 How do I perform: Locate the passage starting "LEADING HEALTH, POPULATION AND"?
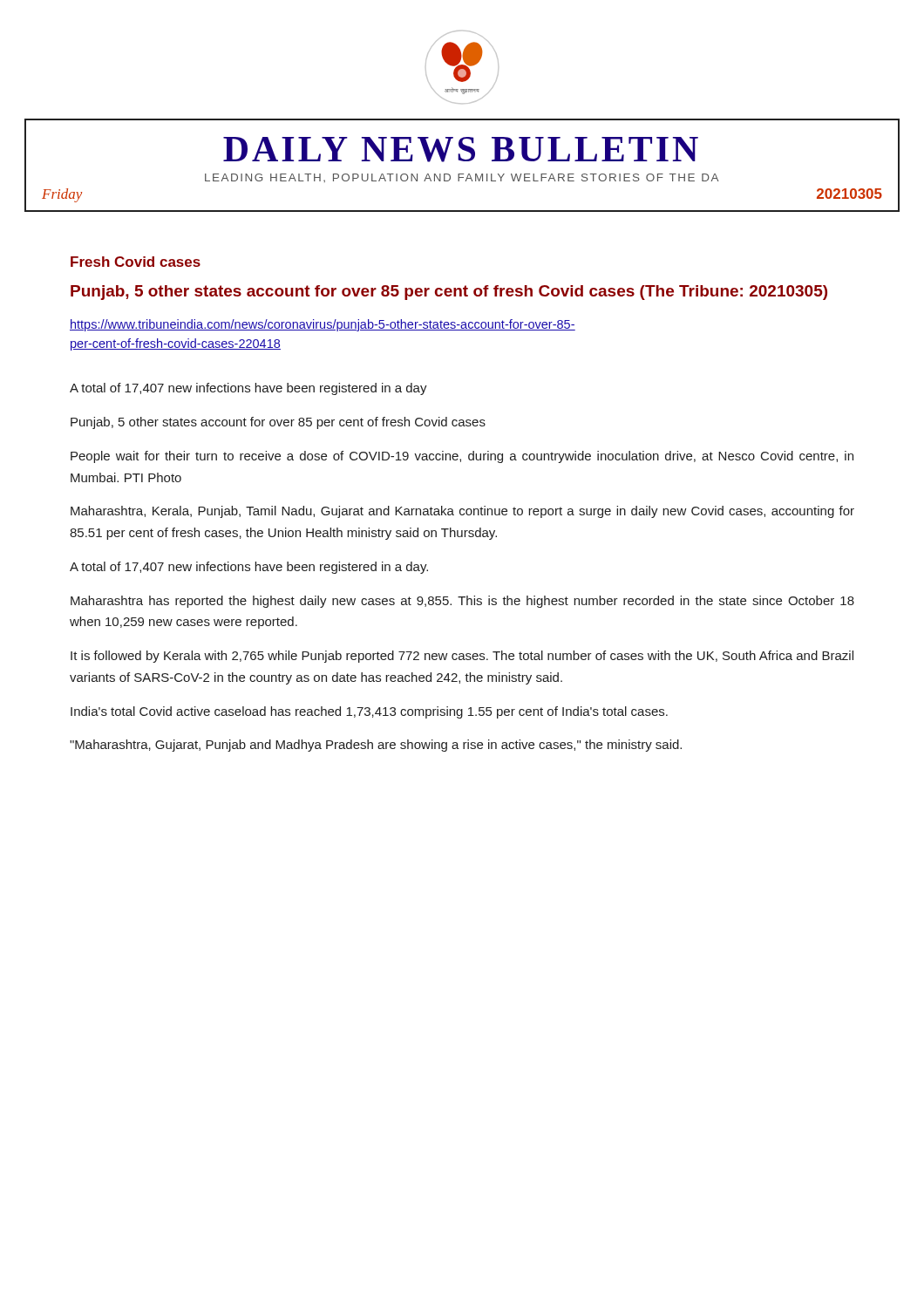click(462, 178)
